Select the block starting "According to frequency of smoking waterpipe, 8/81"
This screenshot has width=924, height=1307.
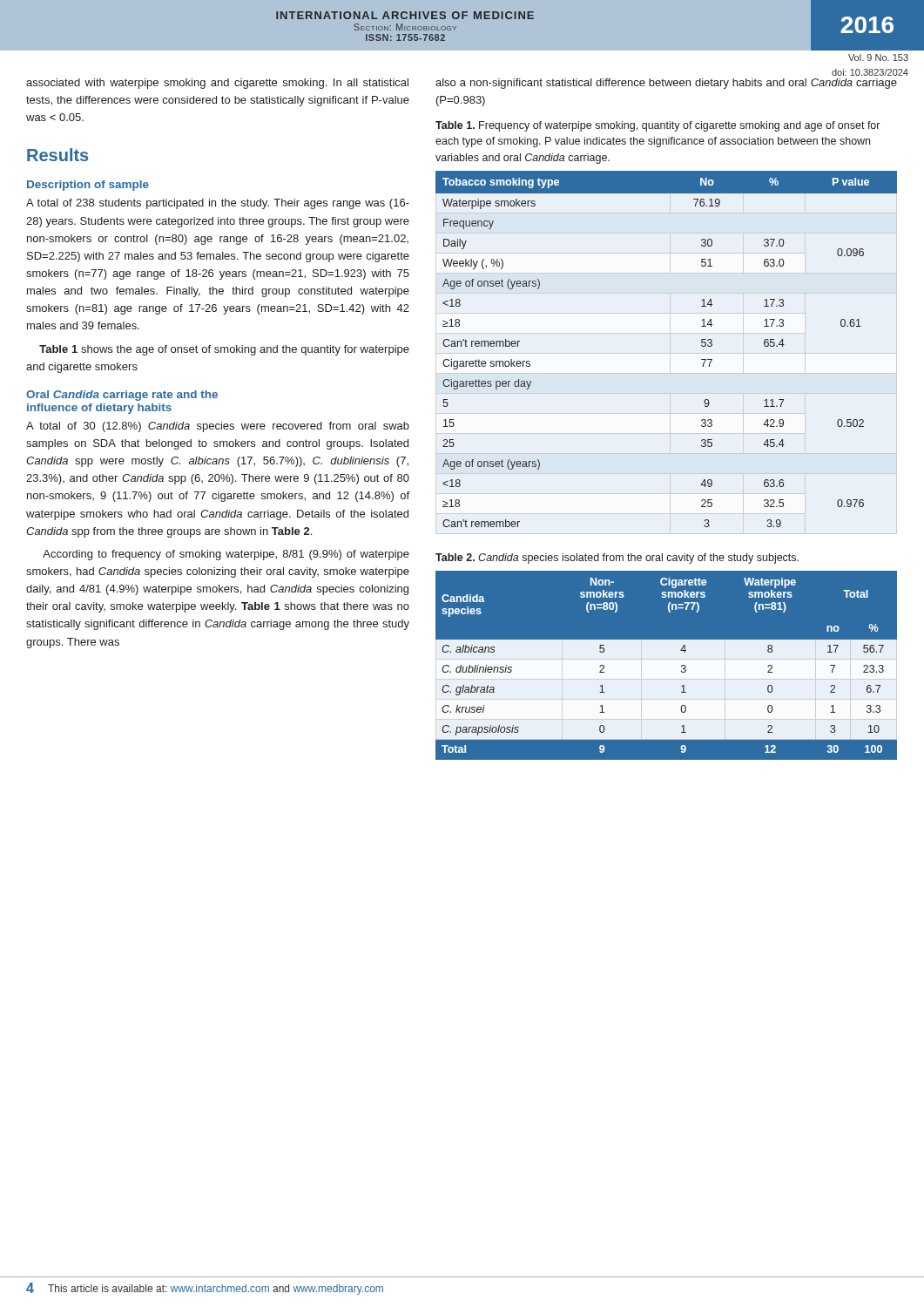218,597
